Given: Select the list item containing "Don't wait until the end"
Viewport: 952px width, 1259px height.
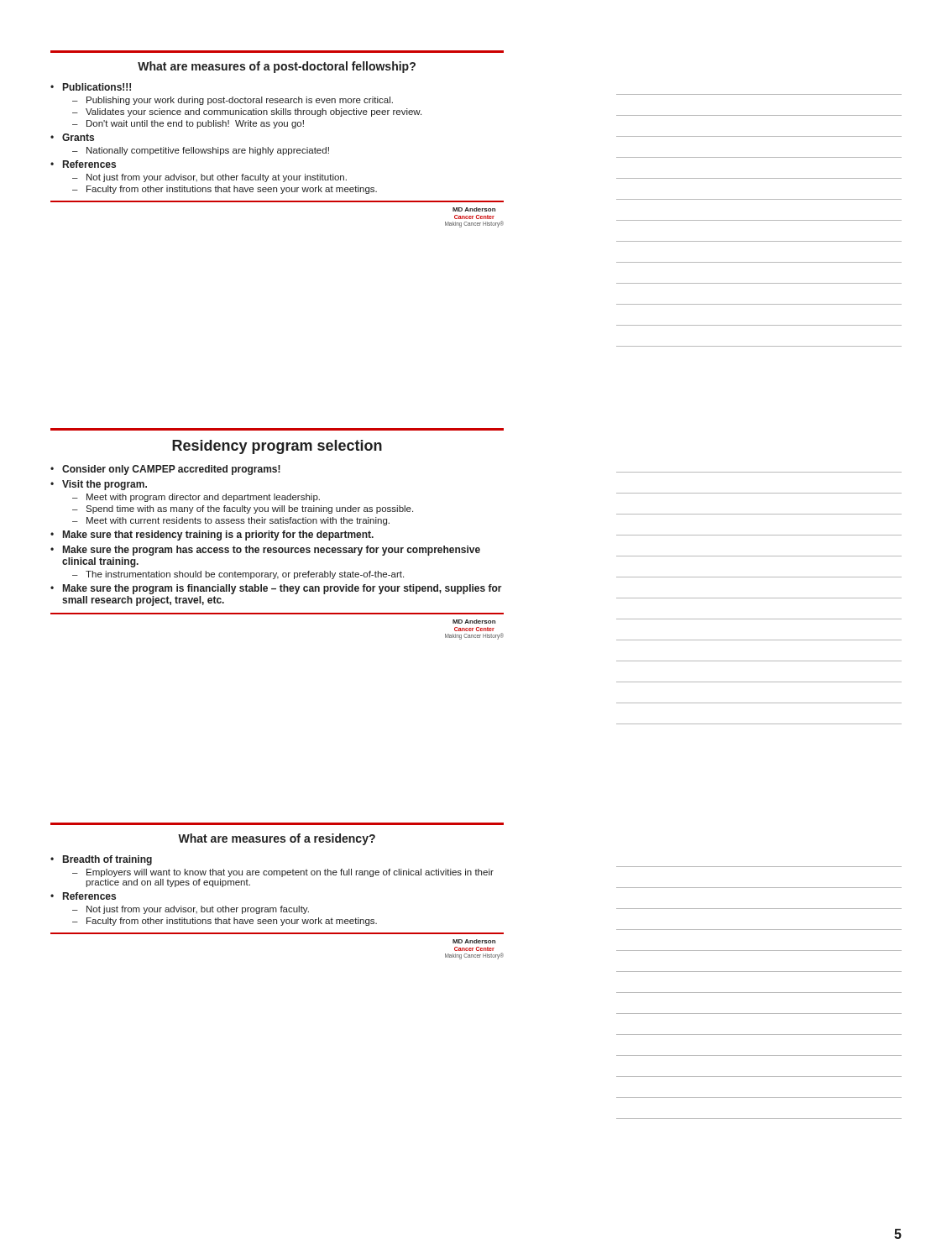Looking at the screenshot, I should coord(195,123).
